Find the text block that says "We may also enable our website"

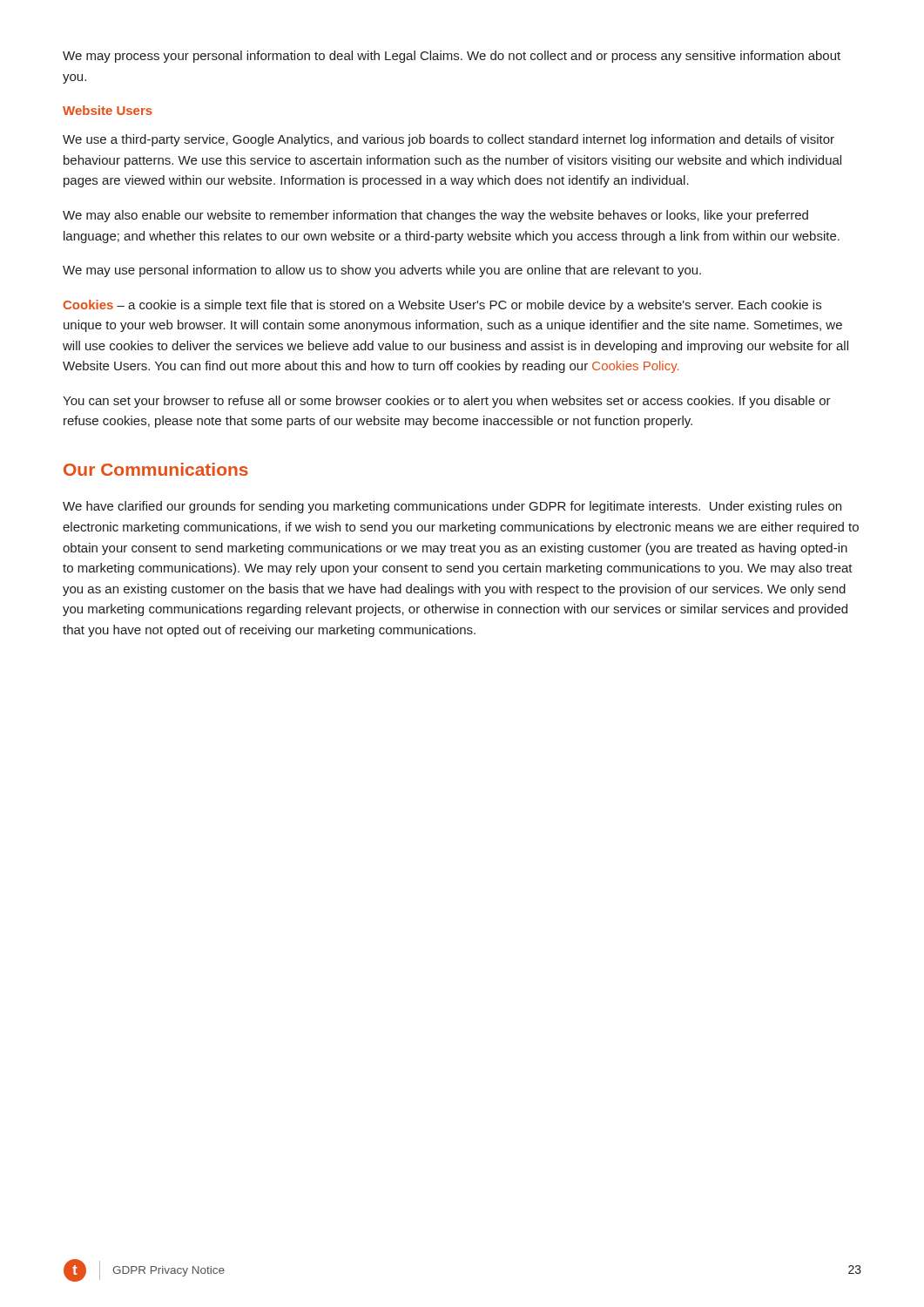point(452,225)
